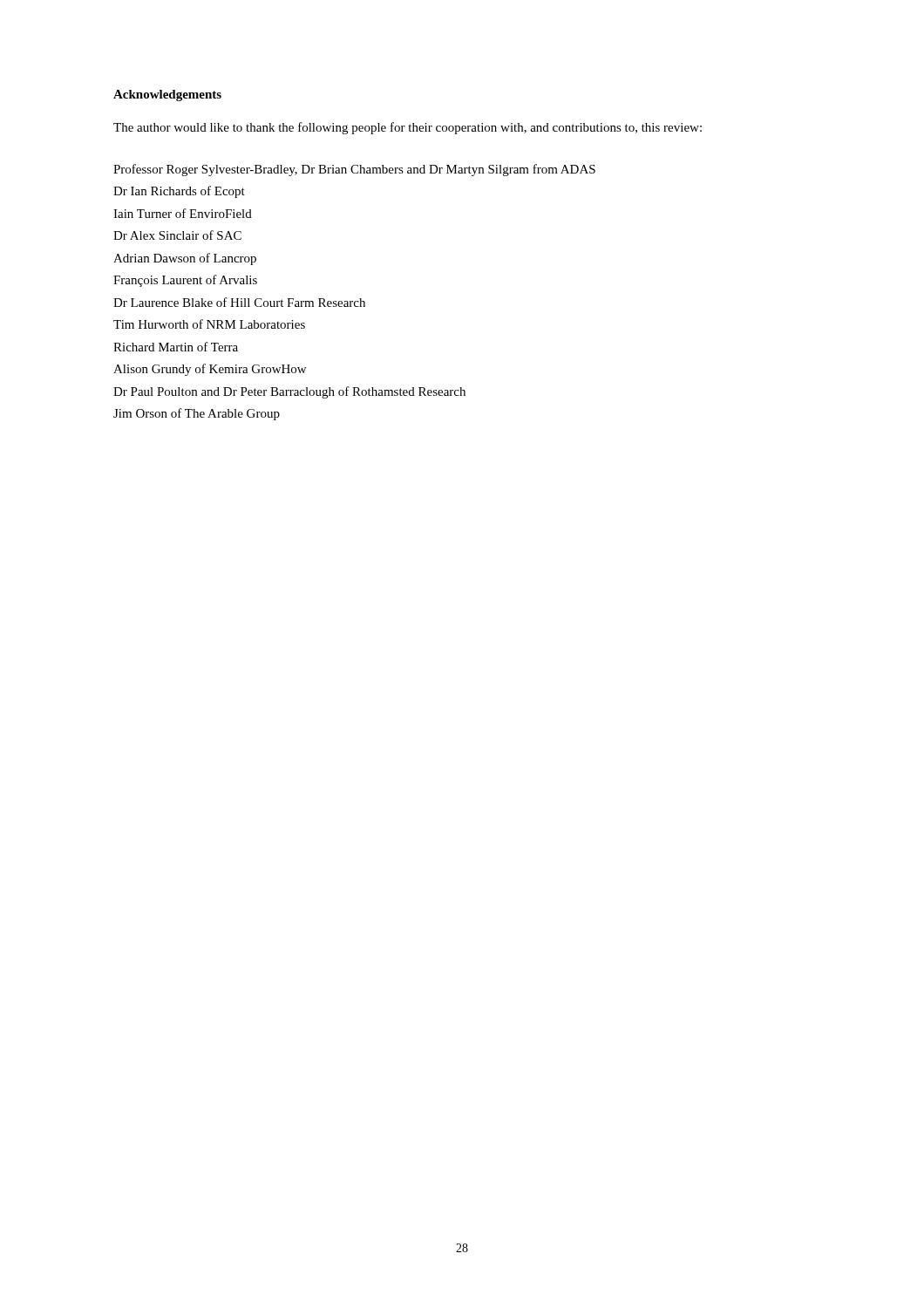
Task: Point to the block beginning "Richard Martin of"
Action: (x=176, y=347)
